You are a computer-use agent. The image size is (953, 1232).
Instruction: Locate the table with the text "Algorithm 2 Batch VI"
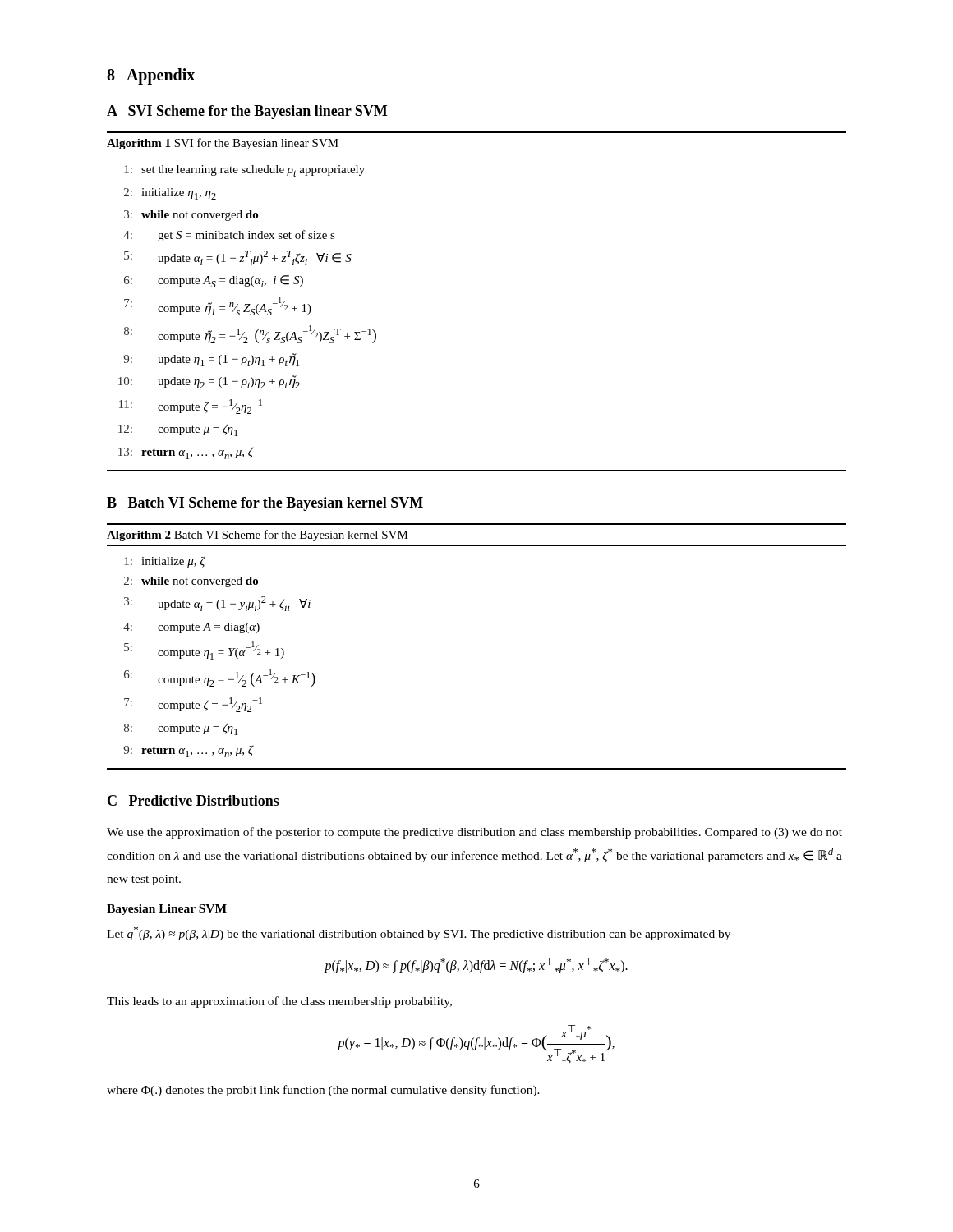tap(476, 646)
